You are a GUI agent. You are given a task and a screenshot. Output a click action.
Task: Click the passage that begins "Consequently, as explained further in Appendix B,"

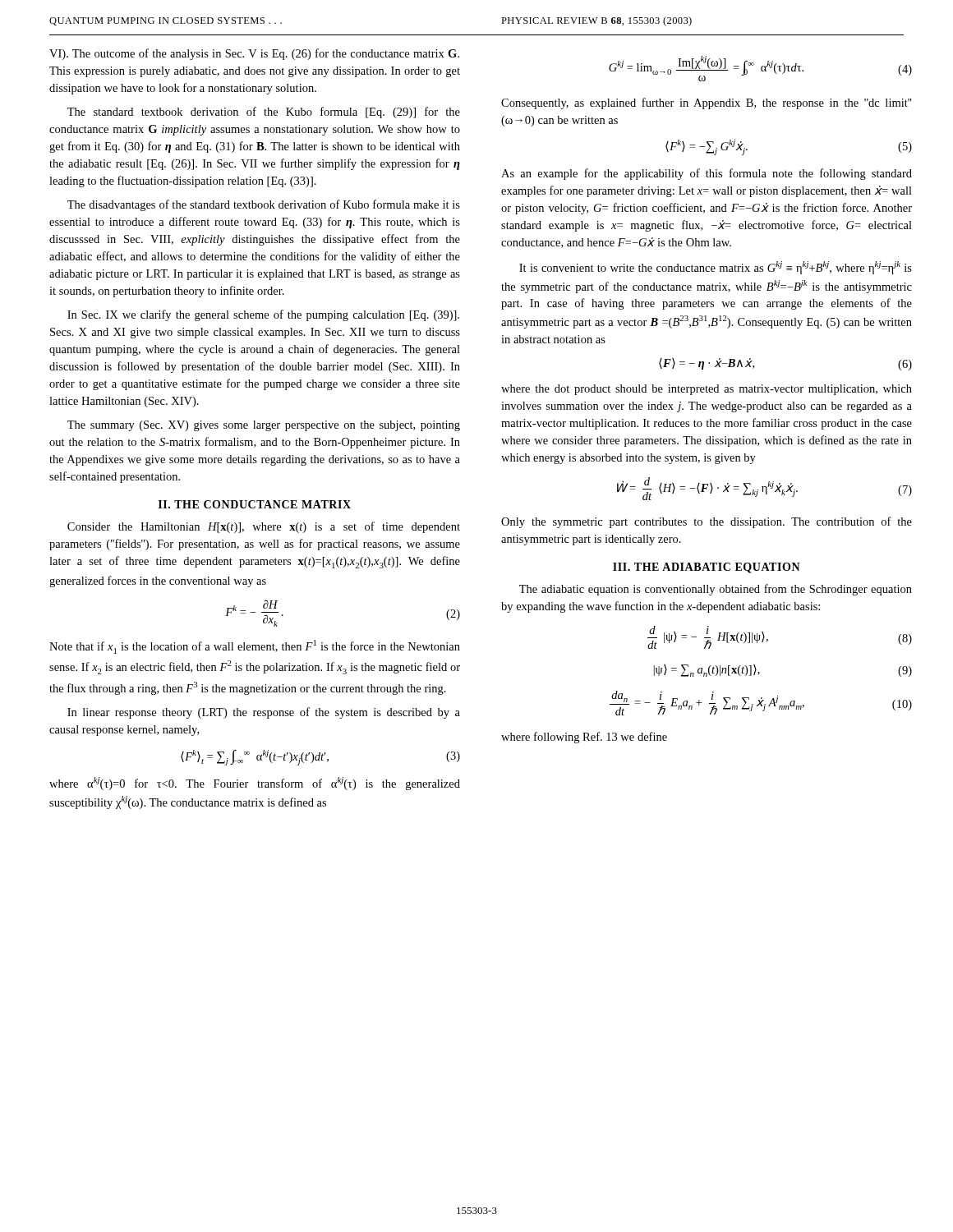point(707,112)
